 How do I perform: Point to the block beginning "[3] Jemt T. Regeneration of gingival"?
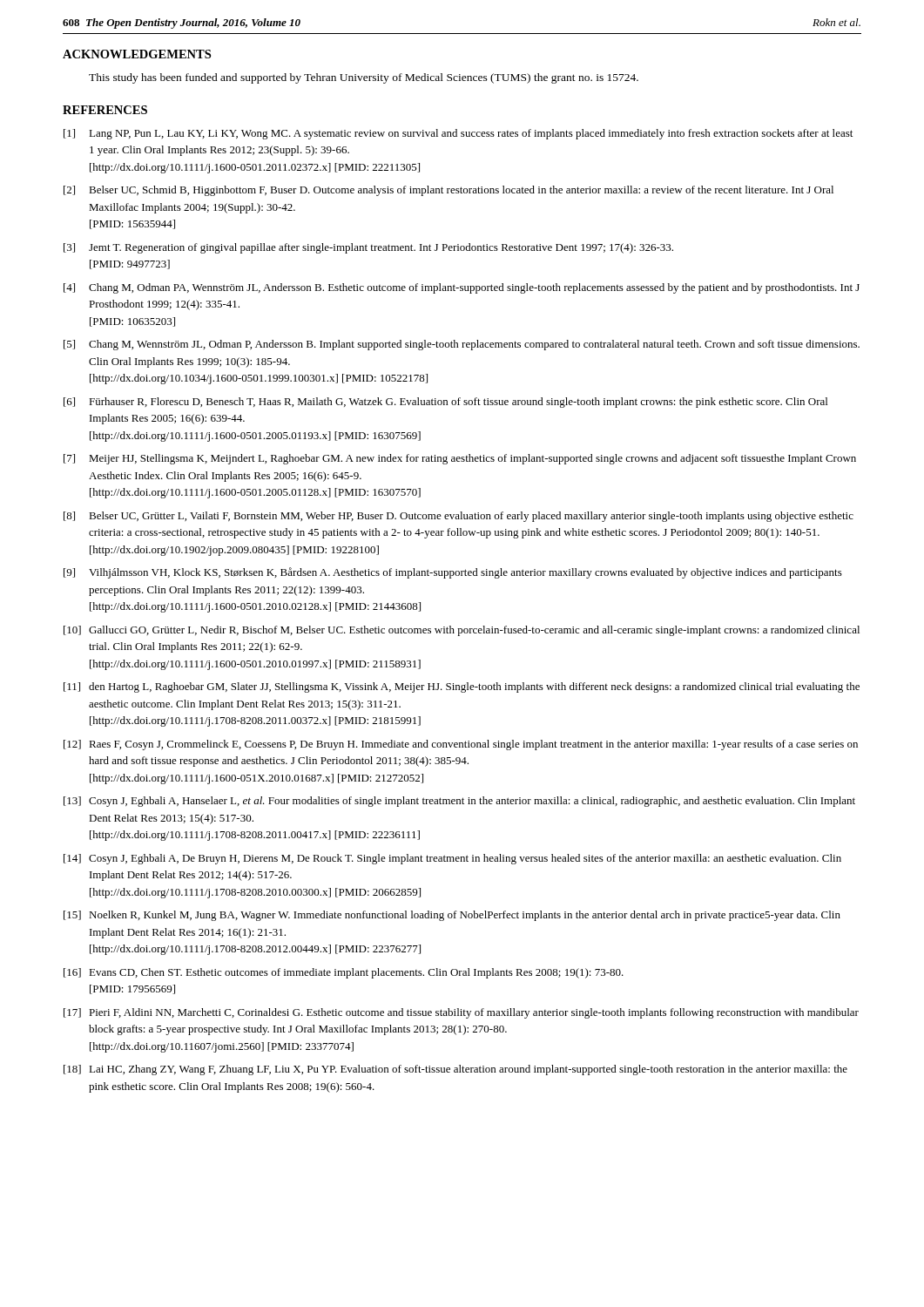pyautogui.click(x=462, y=256)
